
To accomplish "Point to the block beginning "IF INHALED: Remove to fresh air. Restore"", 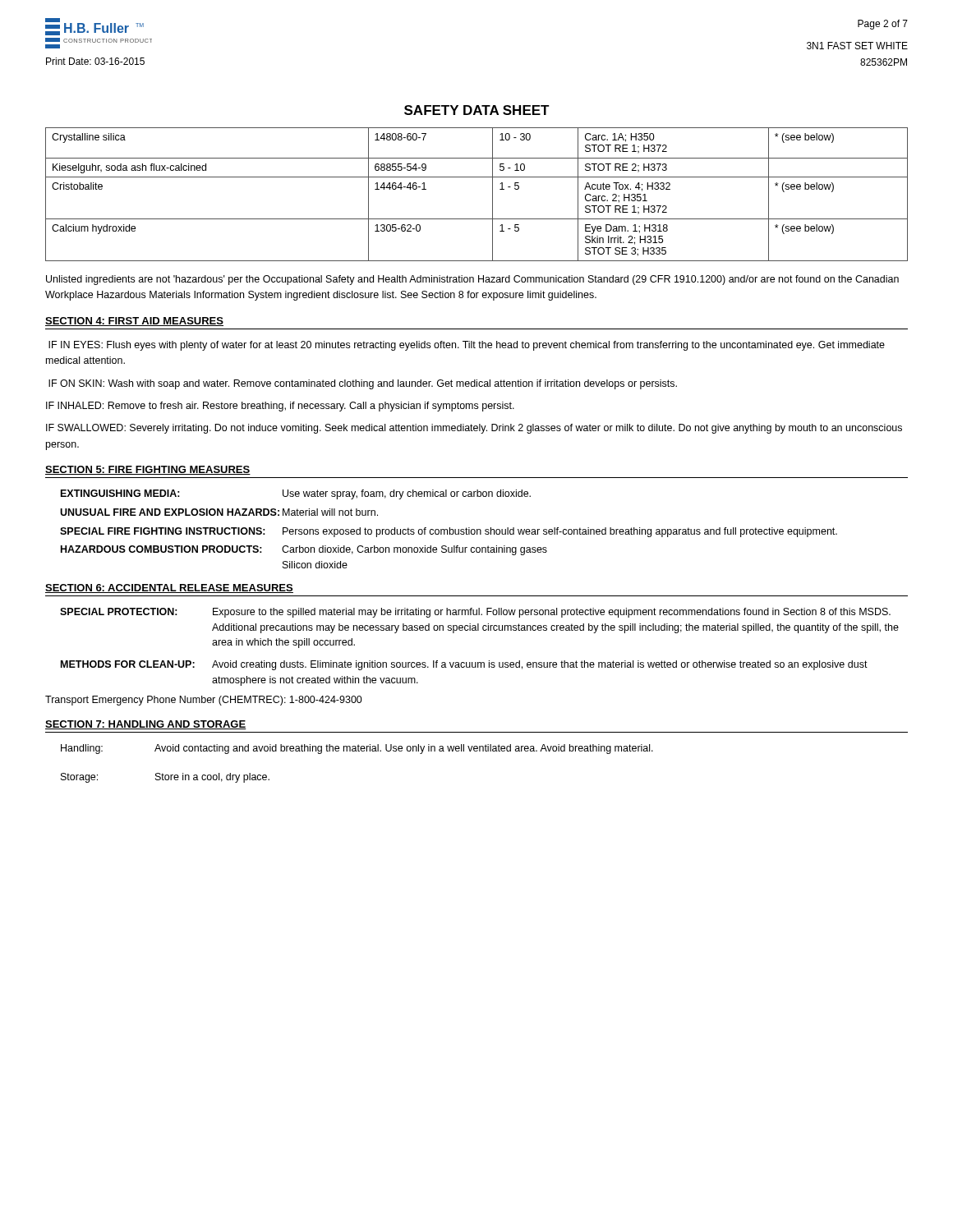I will (x=280, y=406).
